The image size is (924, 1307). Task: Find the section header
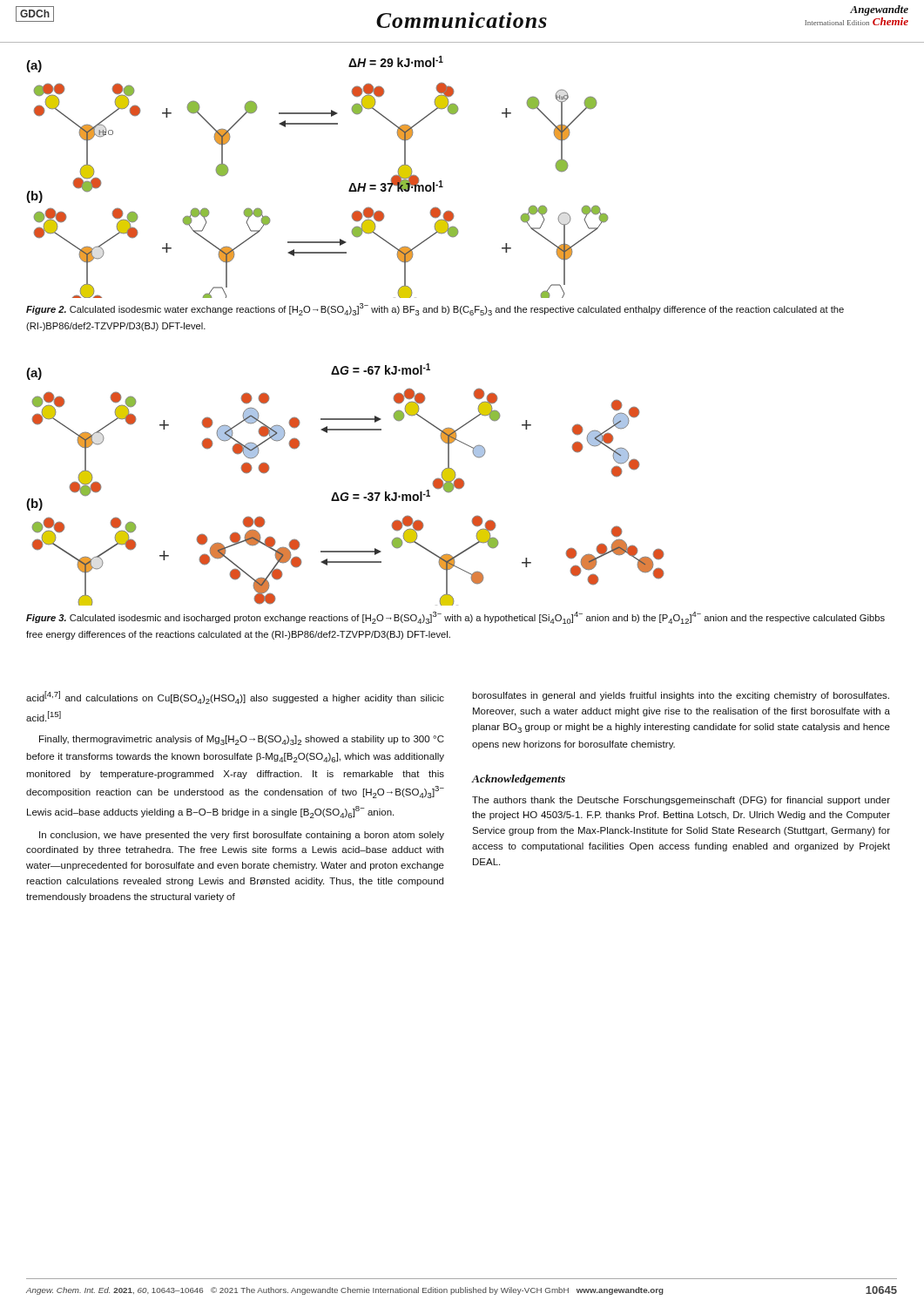(519, 778)
